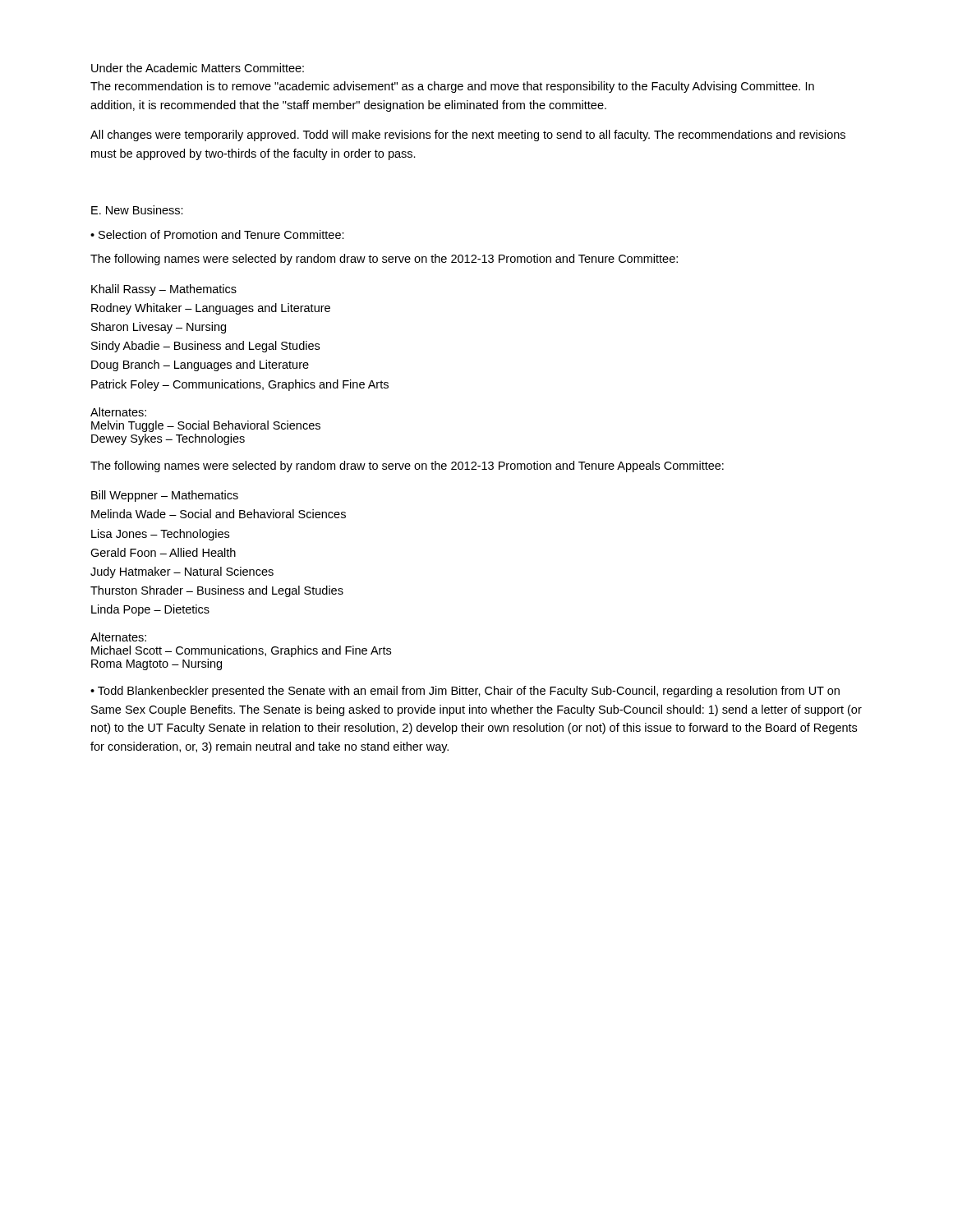The width and height of the screenshot is (953, 1232).
Task: Where is the passage that starts "Thurston Shrader –"?
Action: click(217, 591)
